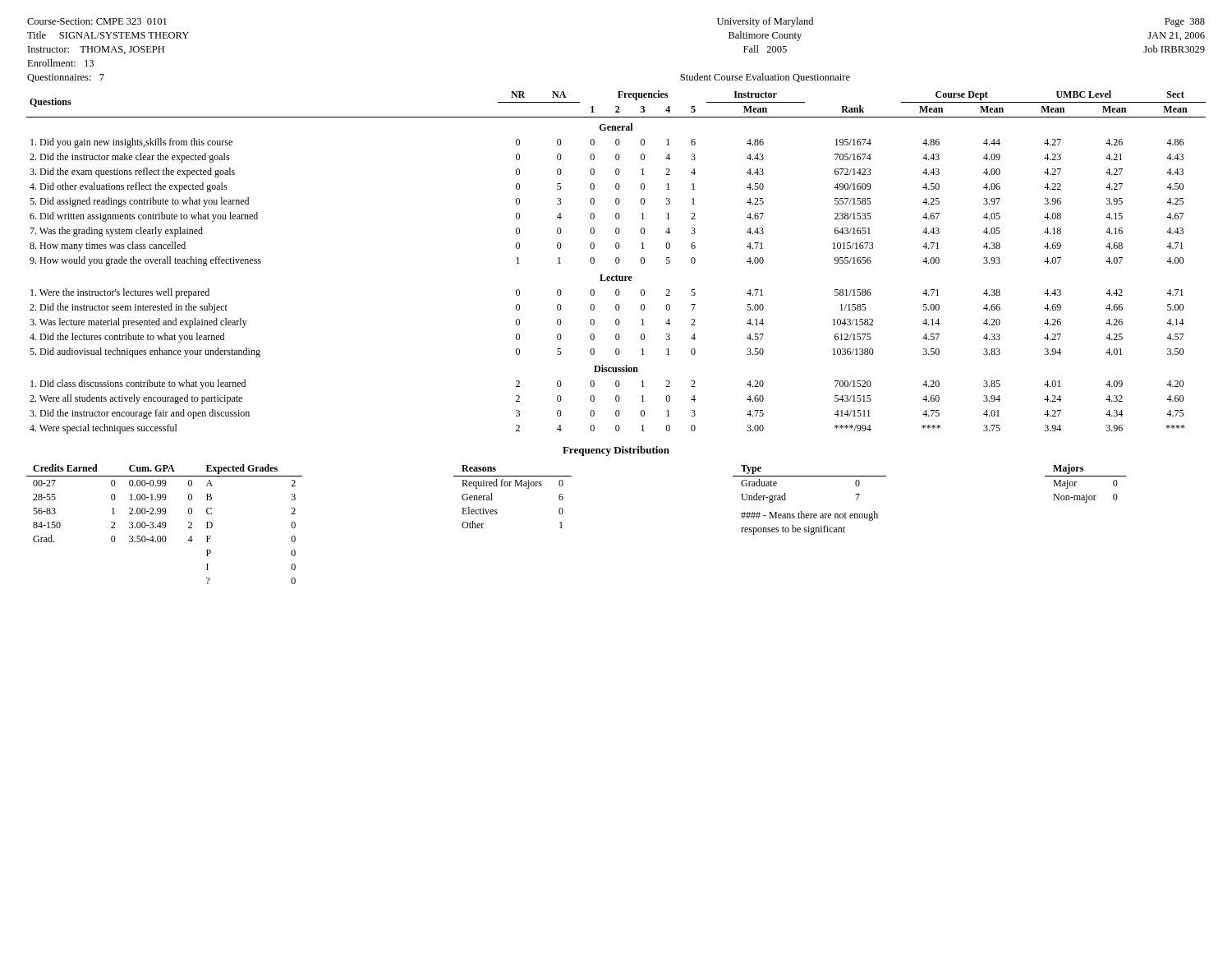Select the table that reads "Expected Grades"
The height and width of the screenshot is (953, 1232).
point(240,525)
